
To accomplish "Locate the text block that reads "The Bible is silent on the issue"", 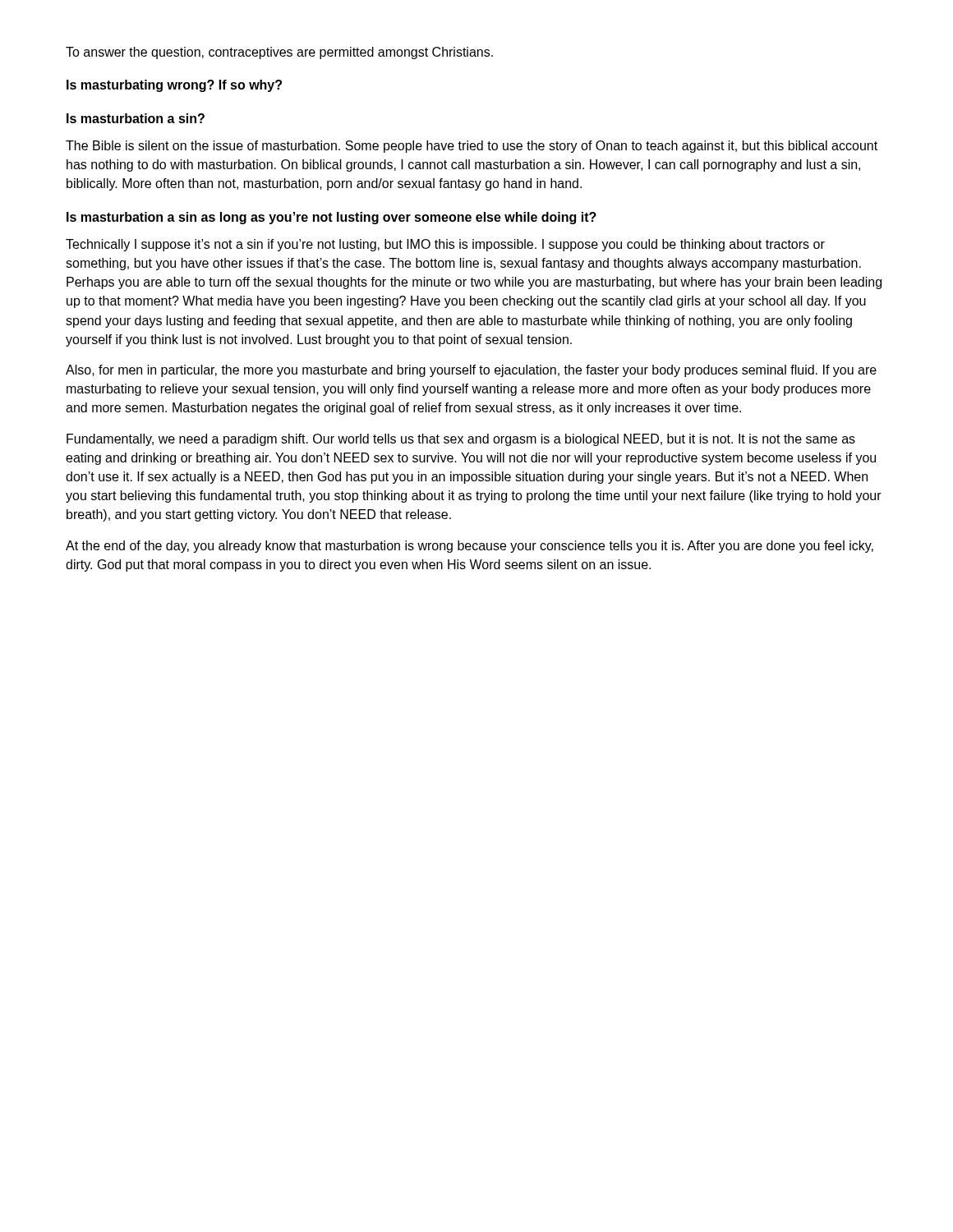I will pyautogui.click(x=472, y=165).
